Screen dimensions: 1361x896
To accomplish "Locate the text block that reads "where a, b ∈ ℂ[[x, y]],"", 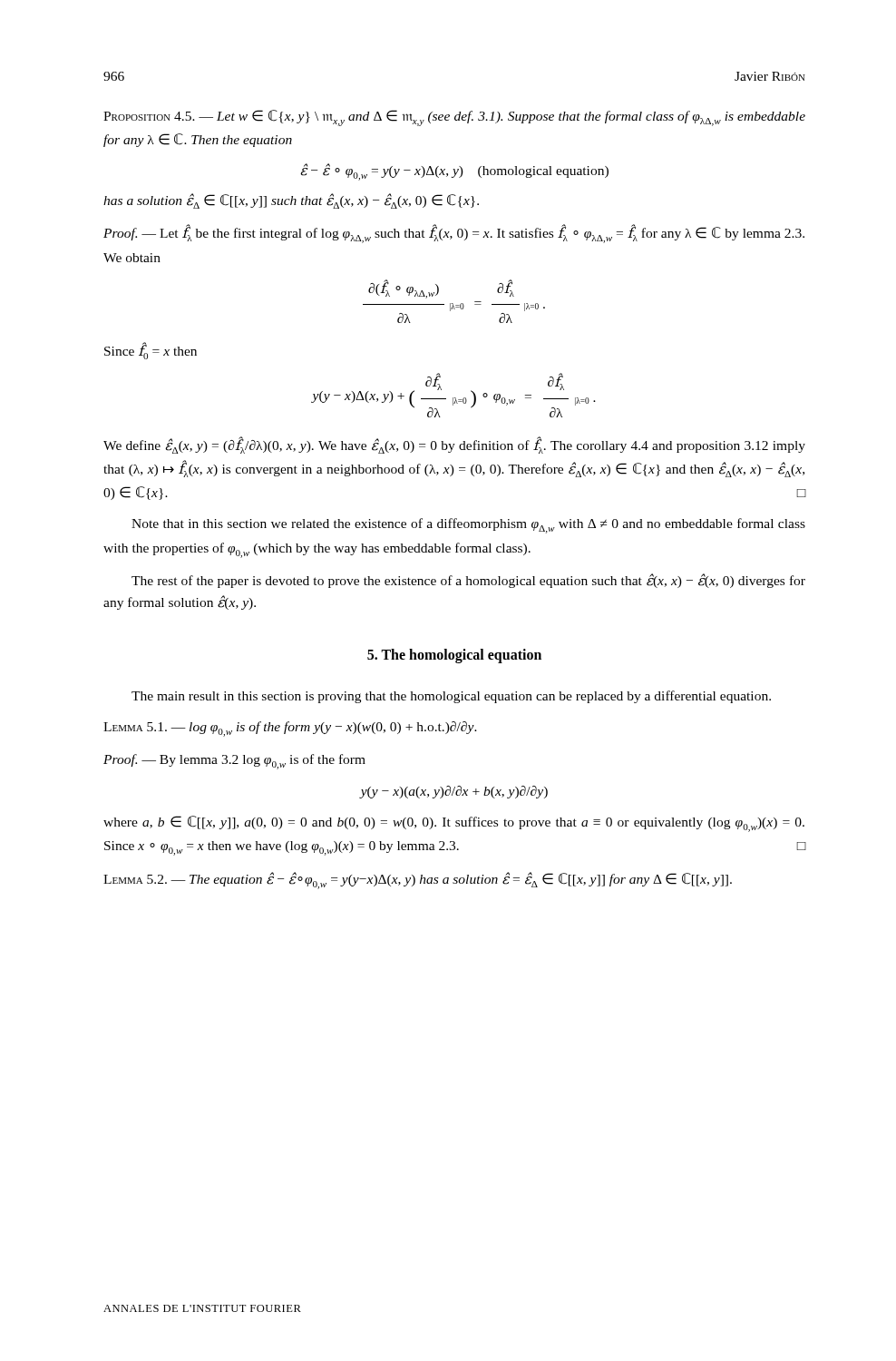I will 454,835.
